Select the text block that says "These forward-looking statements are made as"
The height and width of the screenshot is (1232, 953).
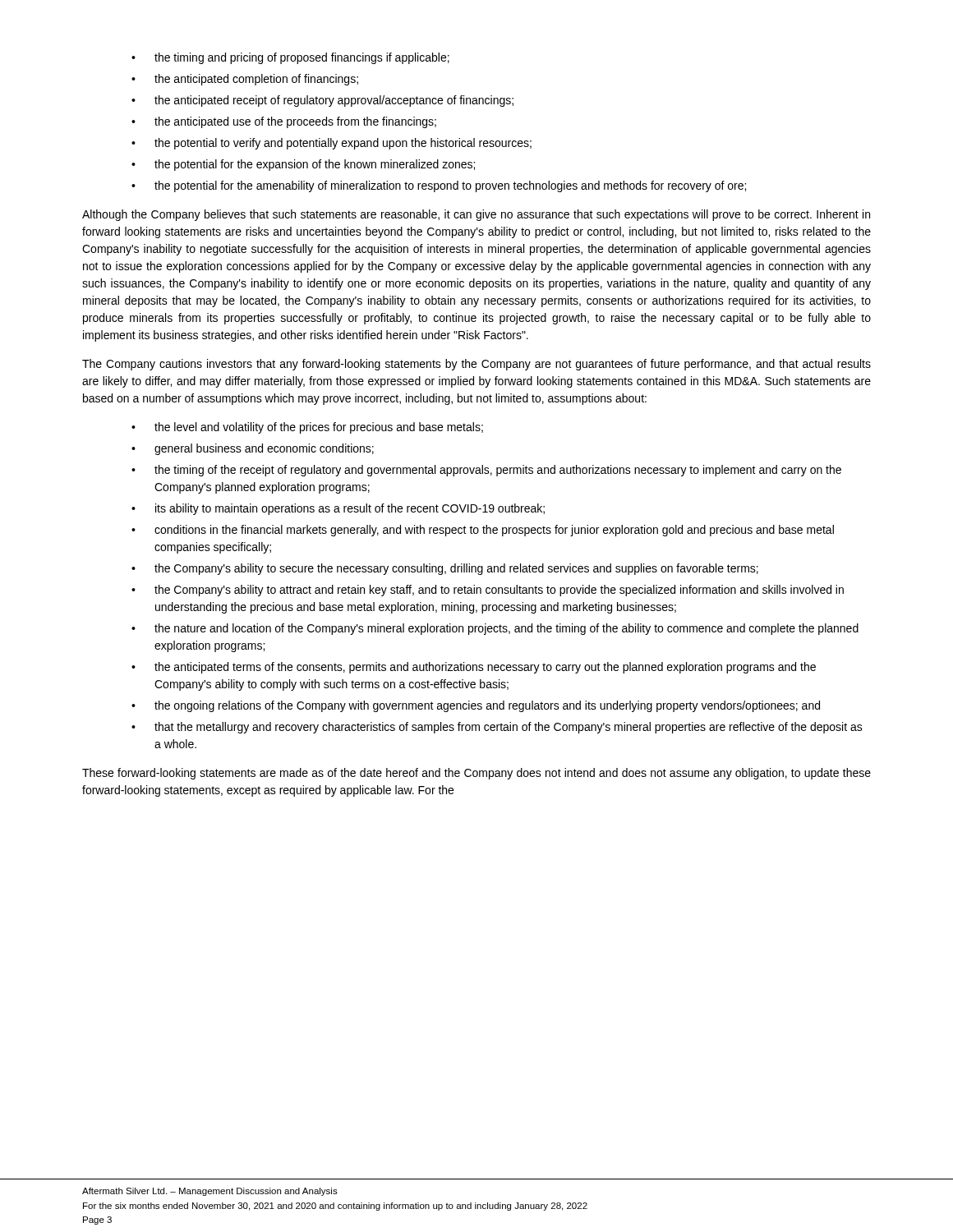(476, 782)
